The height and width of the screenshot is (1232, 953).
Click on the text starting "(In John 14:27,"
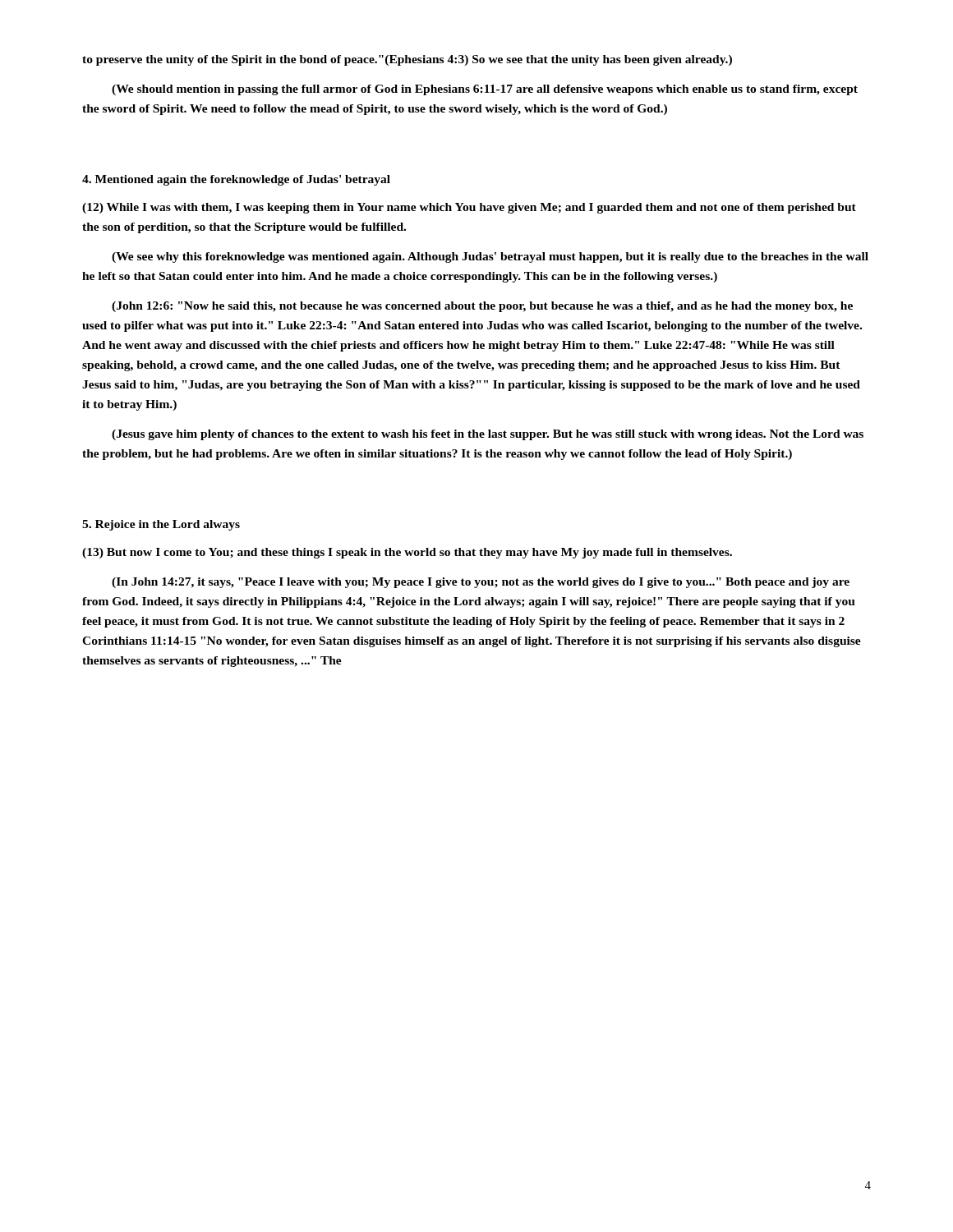coord(471,621)
